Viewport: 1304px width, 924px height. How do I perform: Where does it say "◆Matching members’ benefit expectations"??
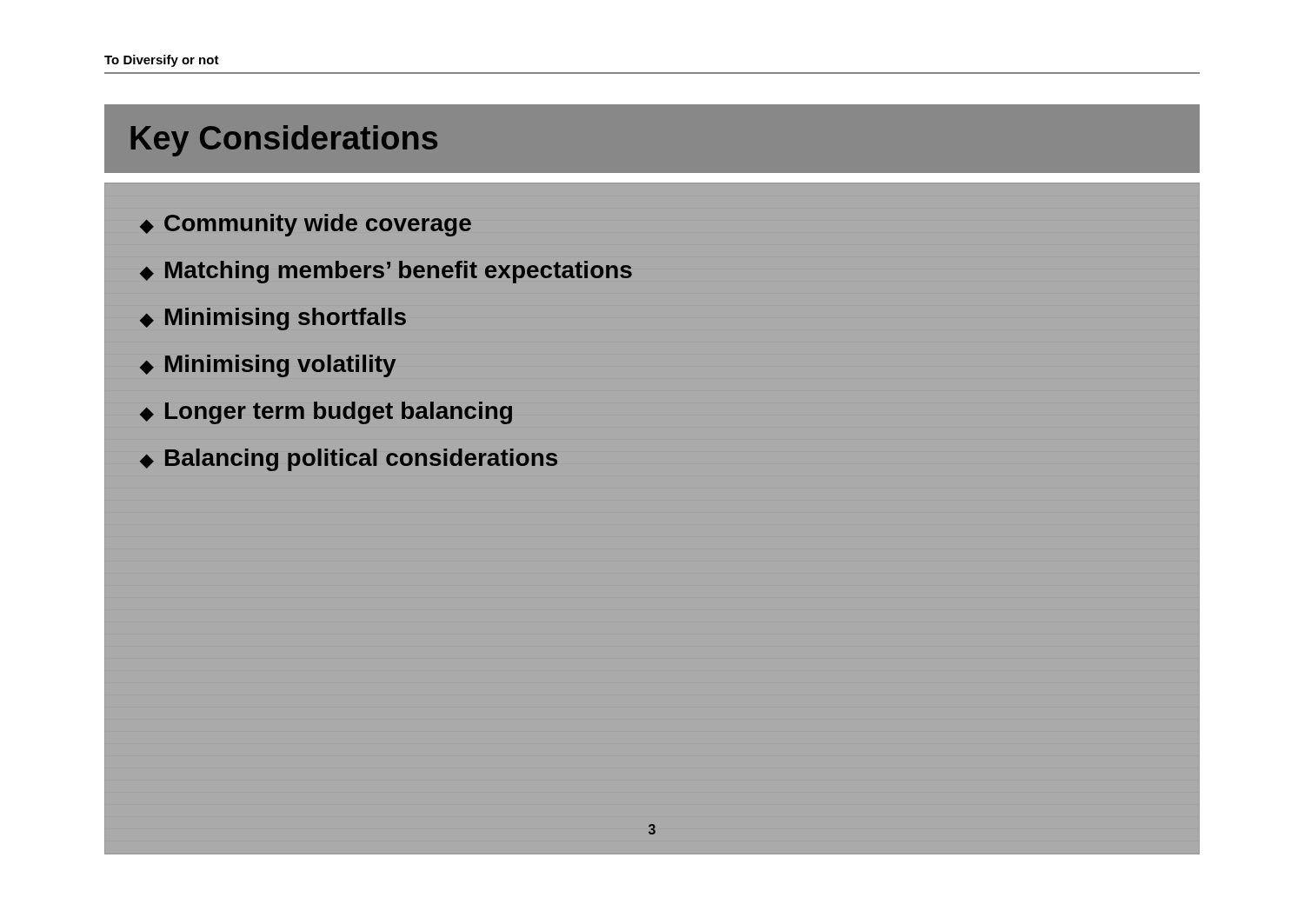pos(386,272)
